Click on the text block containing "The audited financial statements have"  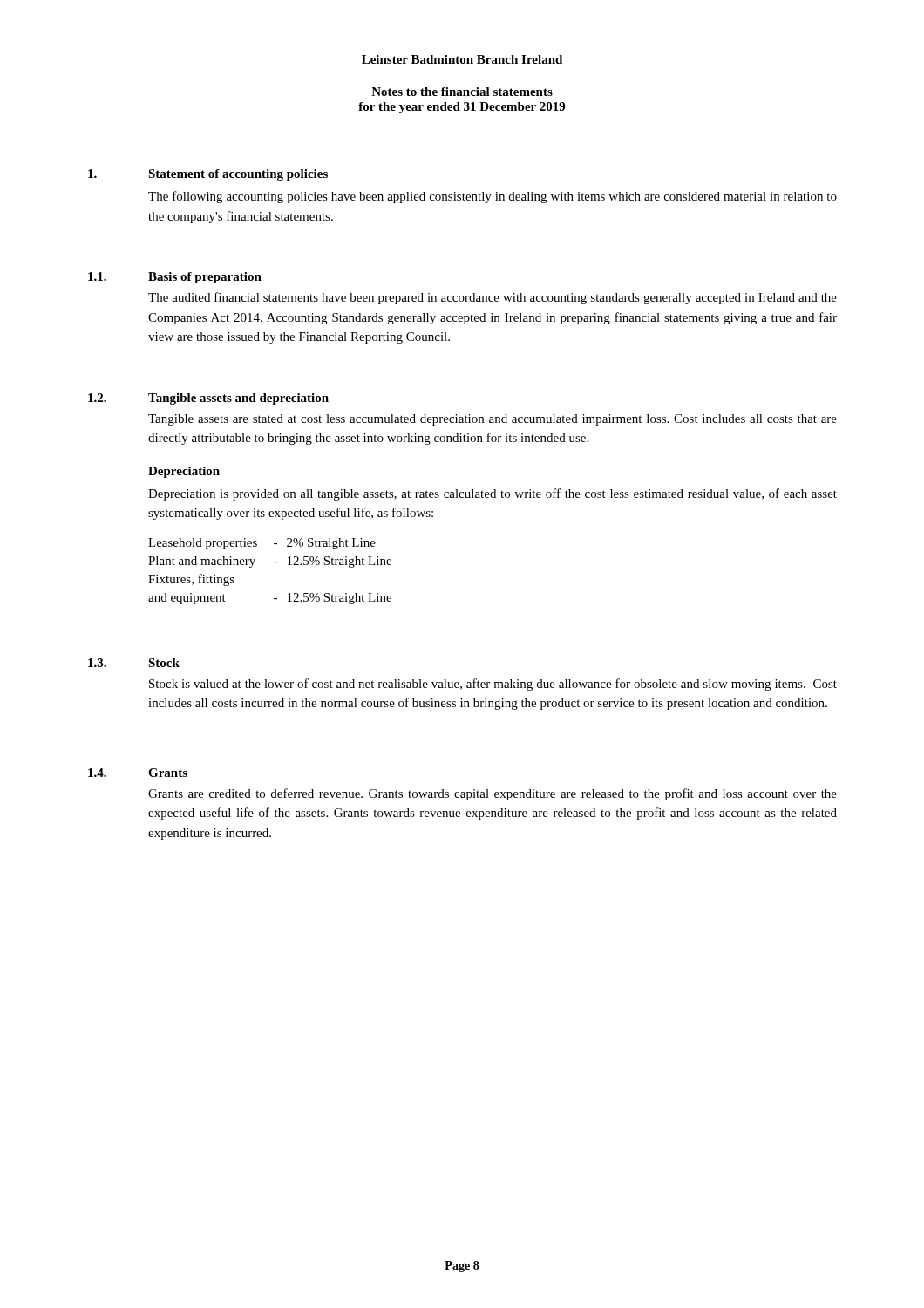pyautogui.click(x=493, y=317)
